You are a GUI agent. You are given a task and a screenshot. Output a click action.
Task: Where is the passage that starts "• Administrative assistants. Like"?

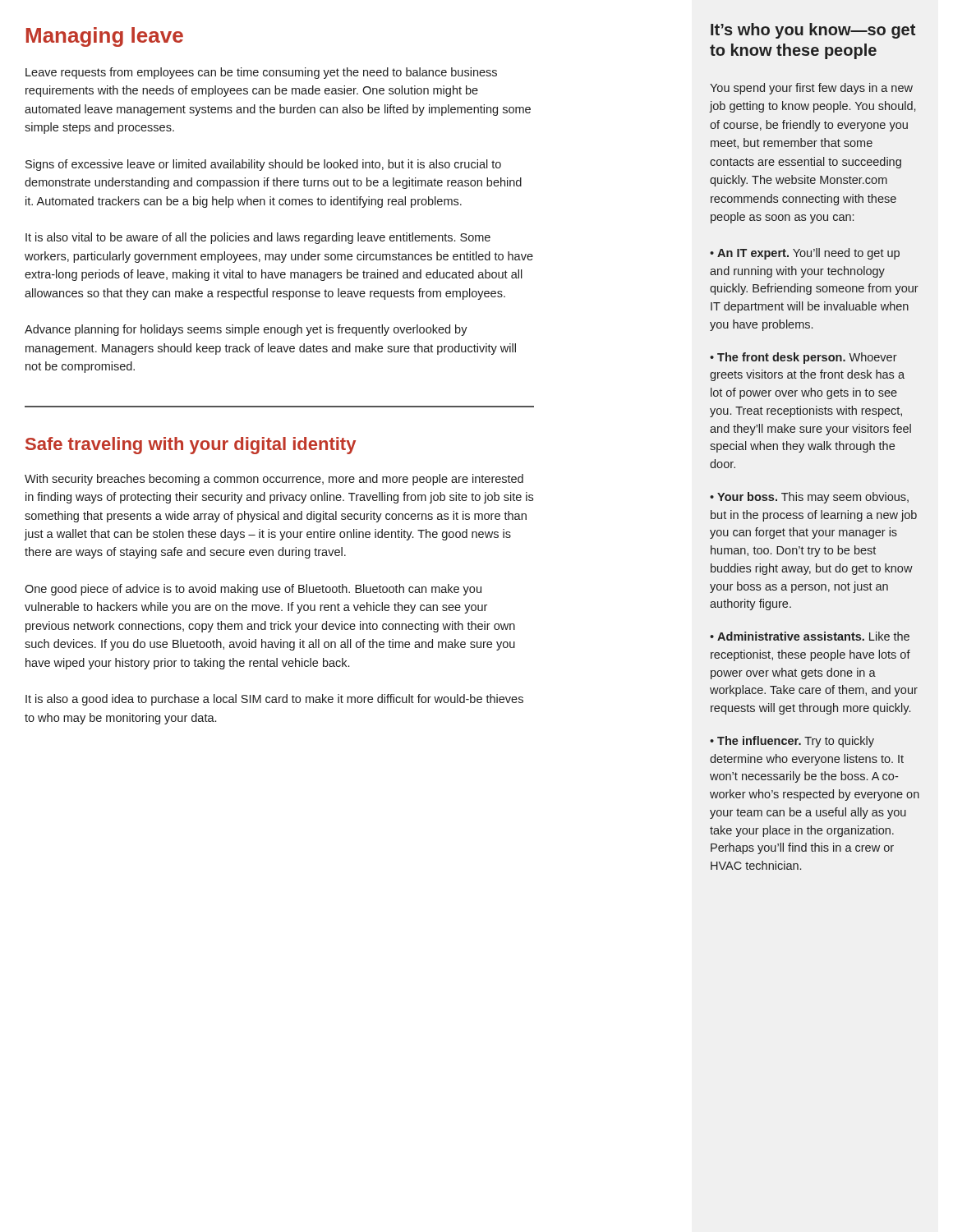point(814,672)
